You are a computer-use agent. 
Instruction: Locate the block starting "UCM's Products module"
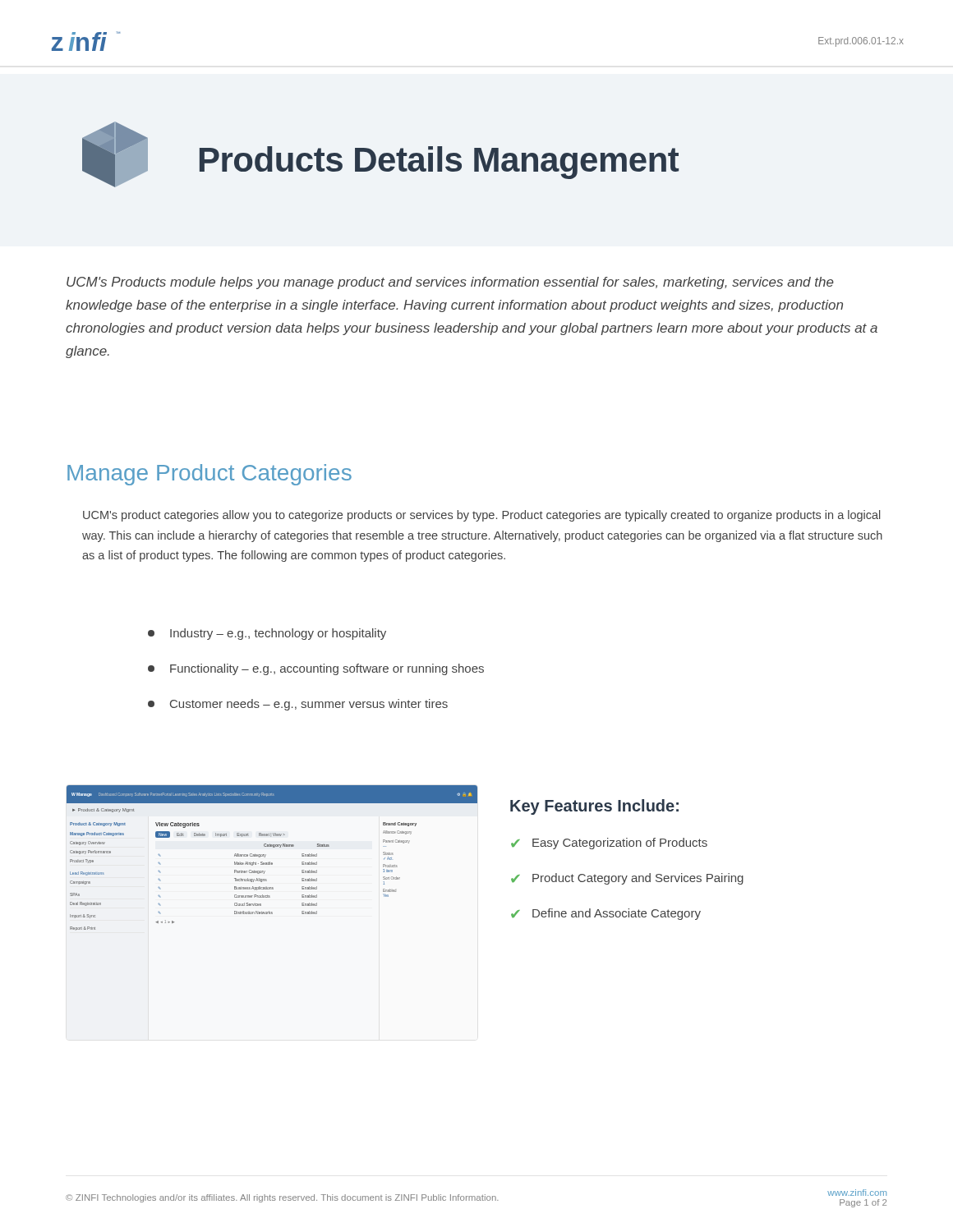[x=476, y=317]
